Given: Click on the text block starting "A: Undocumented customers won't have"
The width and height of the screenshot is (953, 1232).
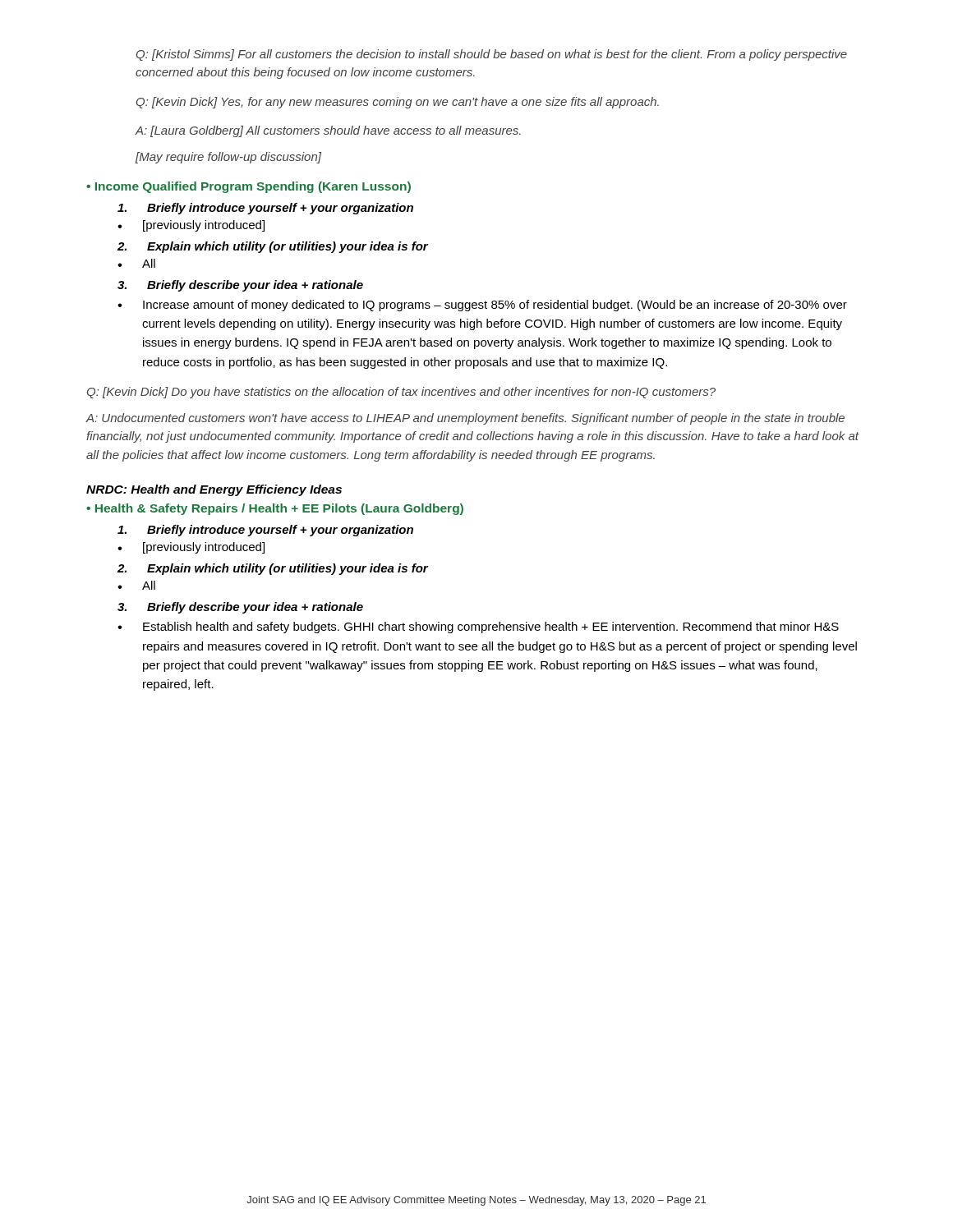Looking at the screenshot, I should tap(472, 436).
